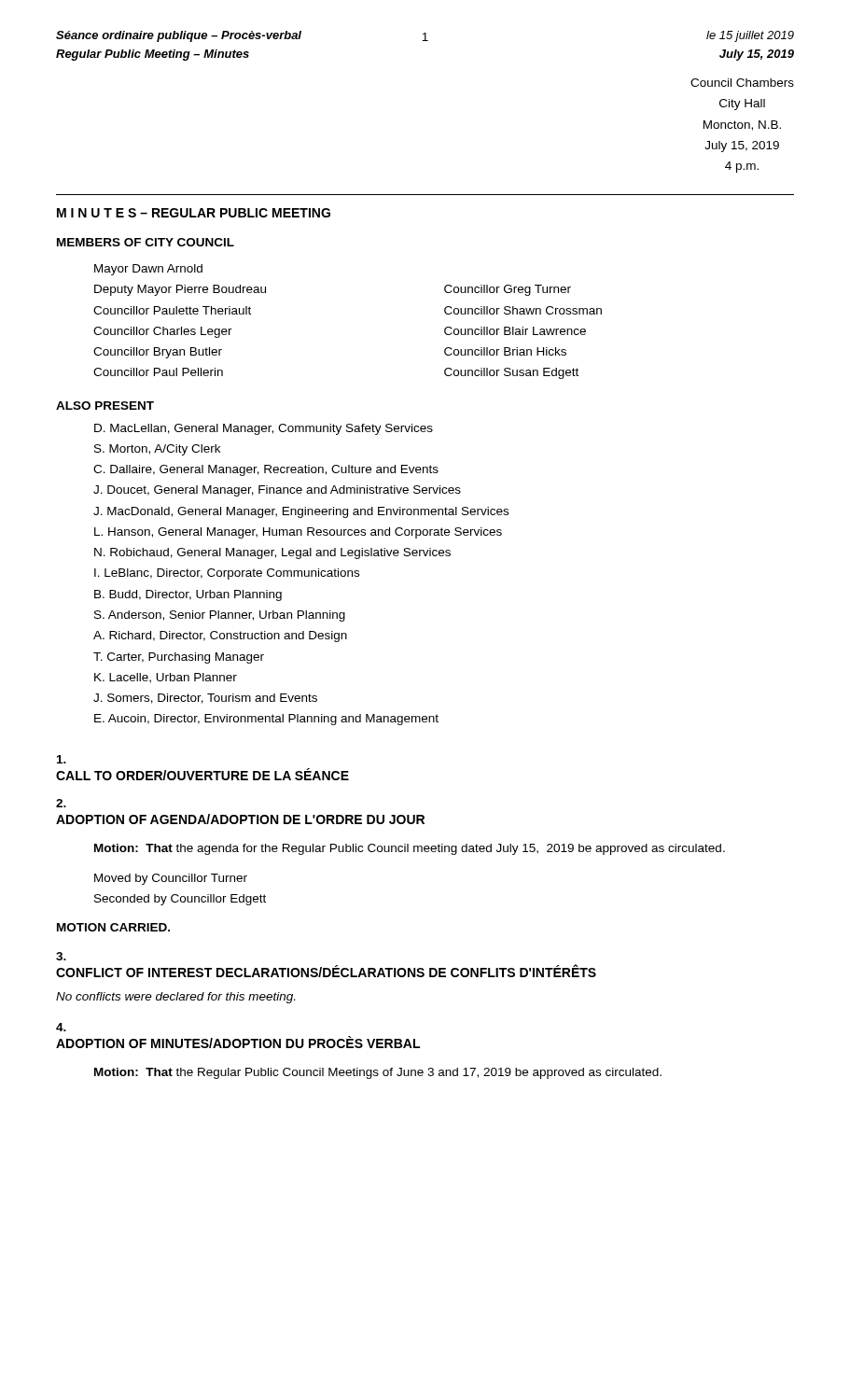
Task: Click on the list item containing "K. Lacelle, Urban Planner"
Action: 165,677
